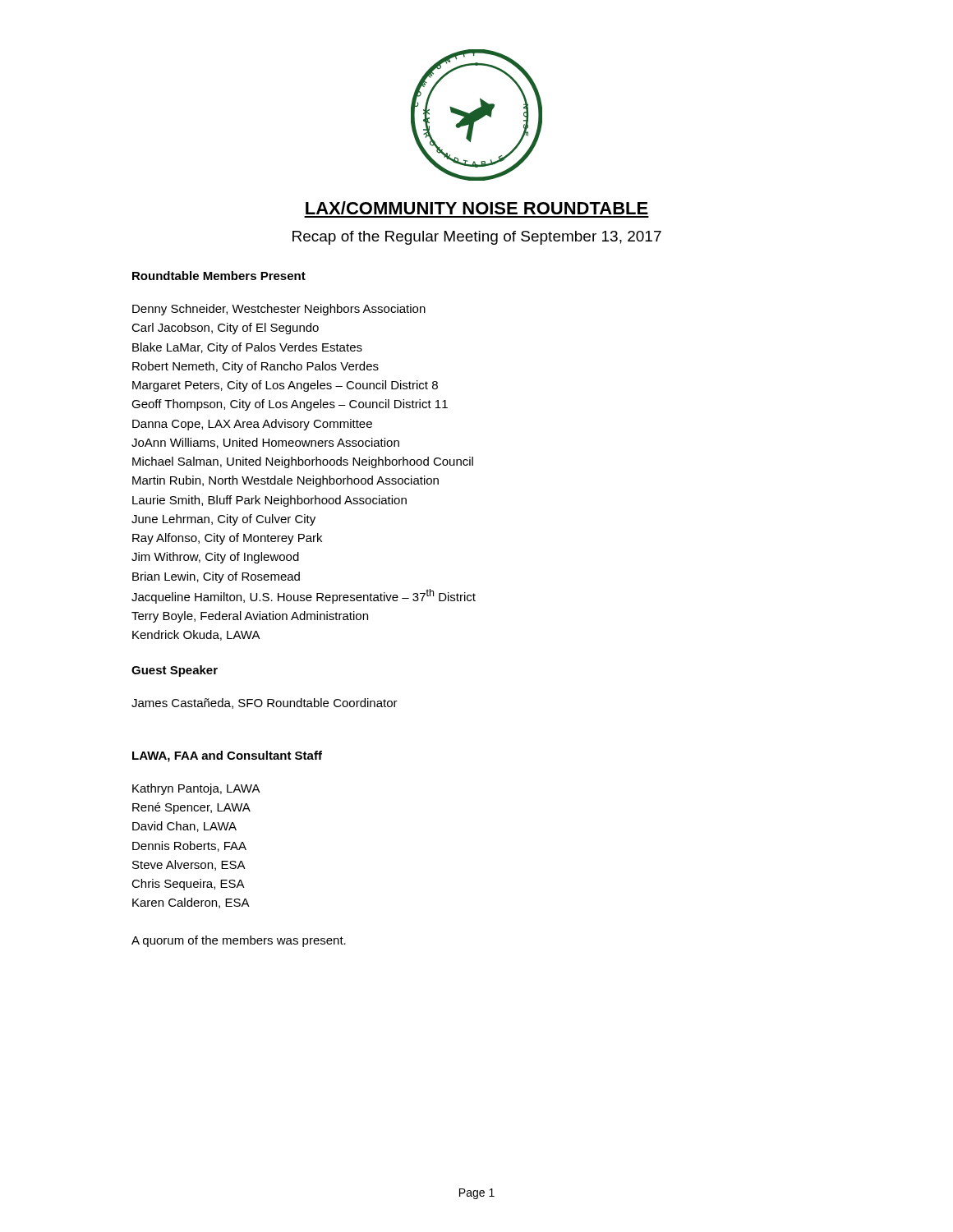Click where it says "LAWA, FAA and Consultant Staff"
The width and height of the screenshot is (953, 1232).
(x=227, y=755)
